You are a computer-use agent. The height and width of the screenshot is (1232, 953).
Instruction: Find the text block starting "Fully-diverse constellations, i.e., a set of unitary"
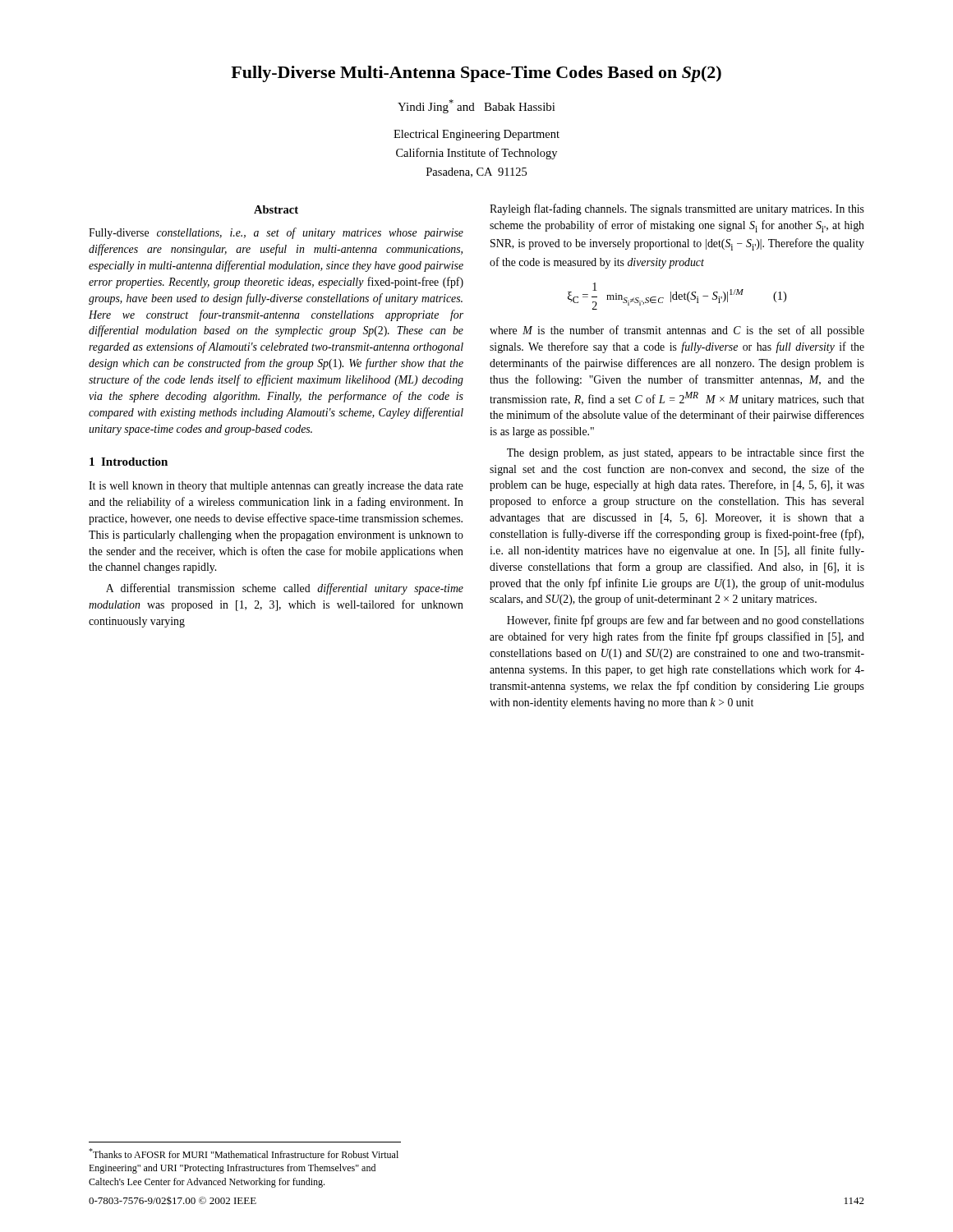(x=276, y=331)
